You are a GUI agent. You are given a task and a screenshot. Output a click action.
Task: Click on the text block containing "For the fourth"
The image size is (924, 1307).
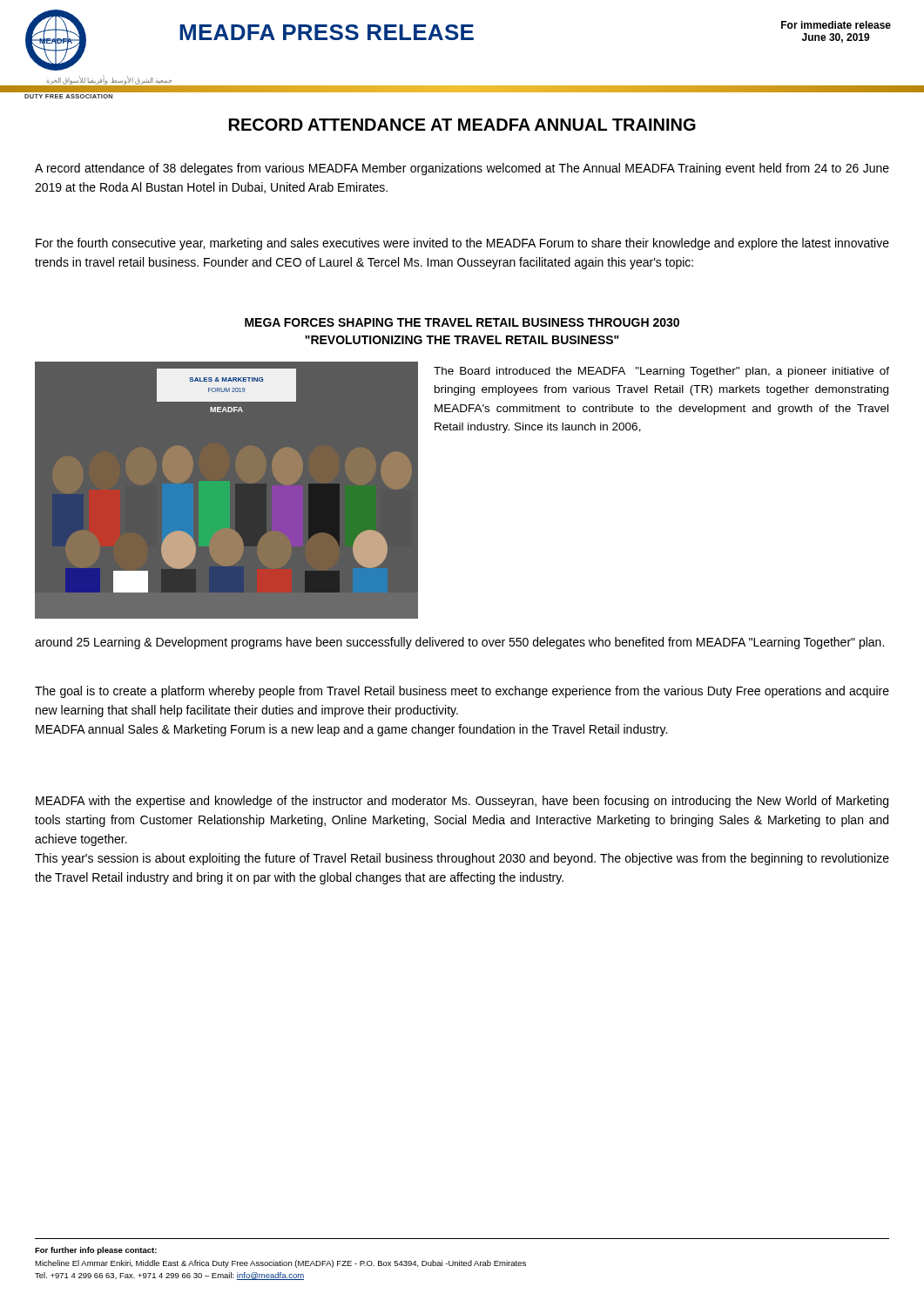tap(462, 253)
